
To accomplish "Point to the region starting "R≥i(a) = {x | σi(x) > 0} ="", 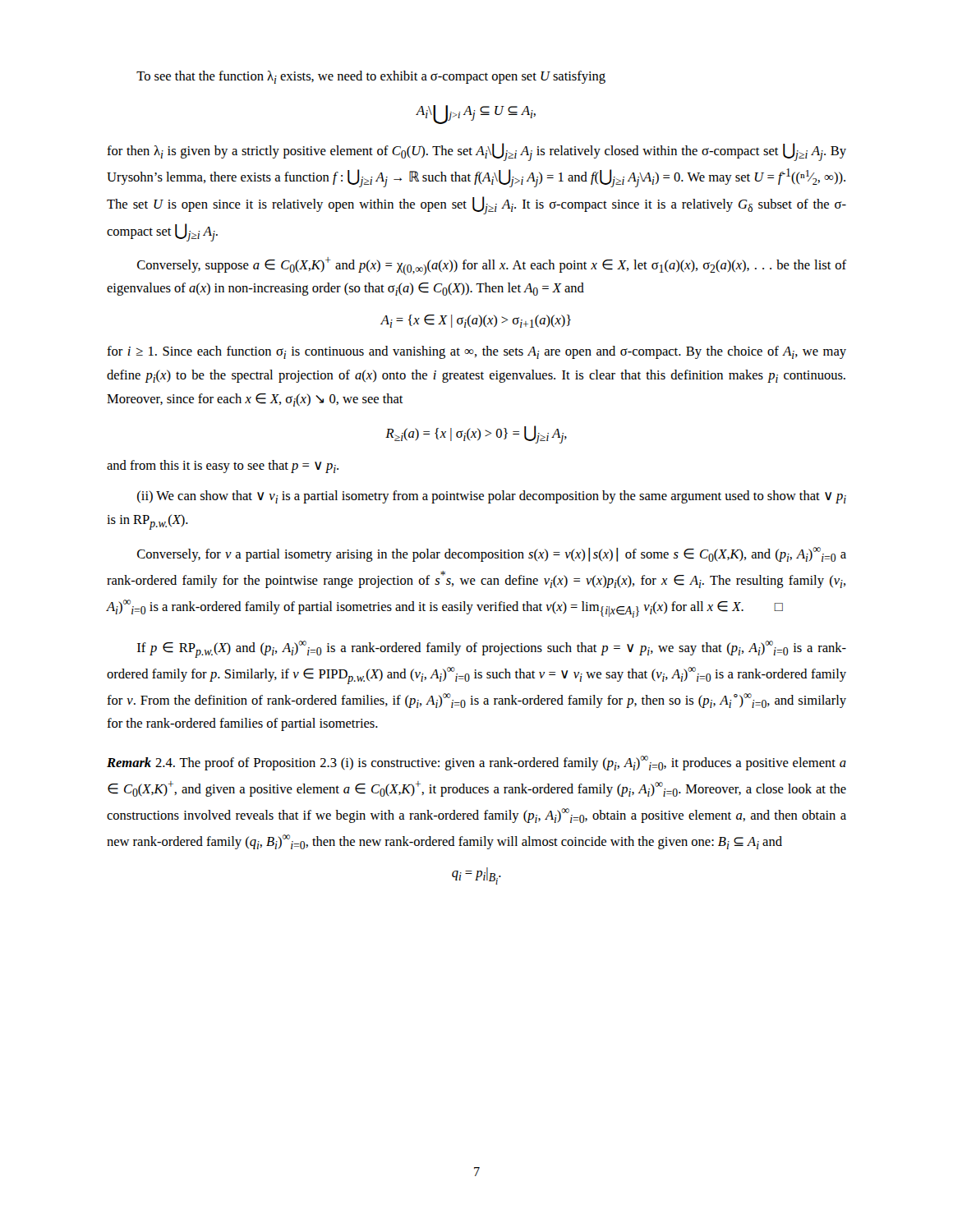I will click(476, 433).
